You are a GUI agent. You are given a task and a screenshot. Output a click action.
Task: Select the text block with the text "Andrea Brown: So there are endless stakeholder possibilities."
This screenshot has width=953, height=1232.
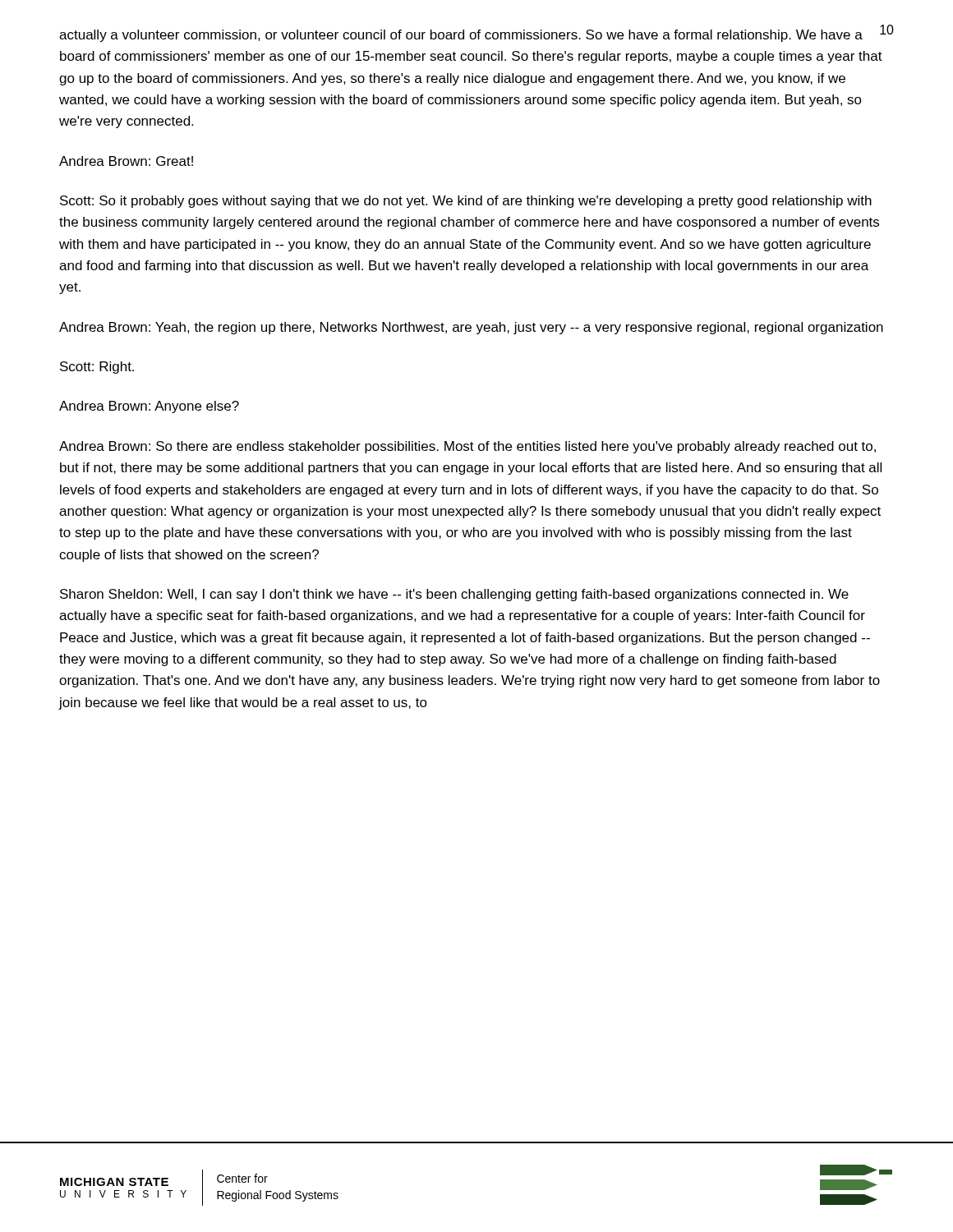[x=471, y=500]
